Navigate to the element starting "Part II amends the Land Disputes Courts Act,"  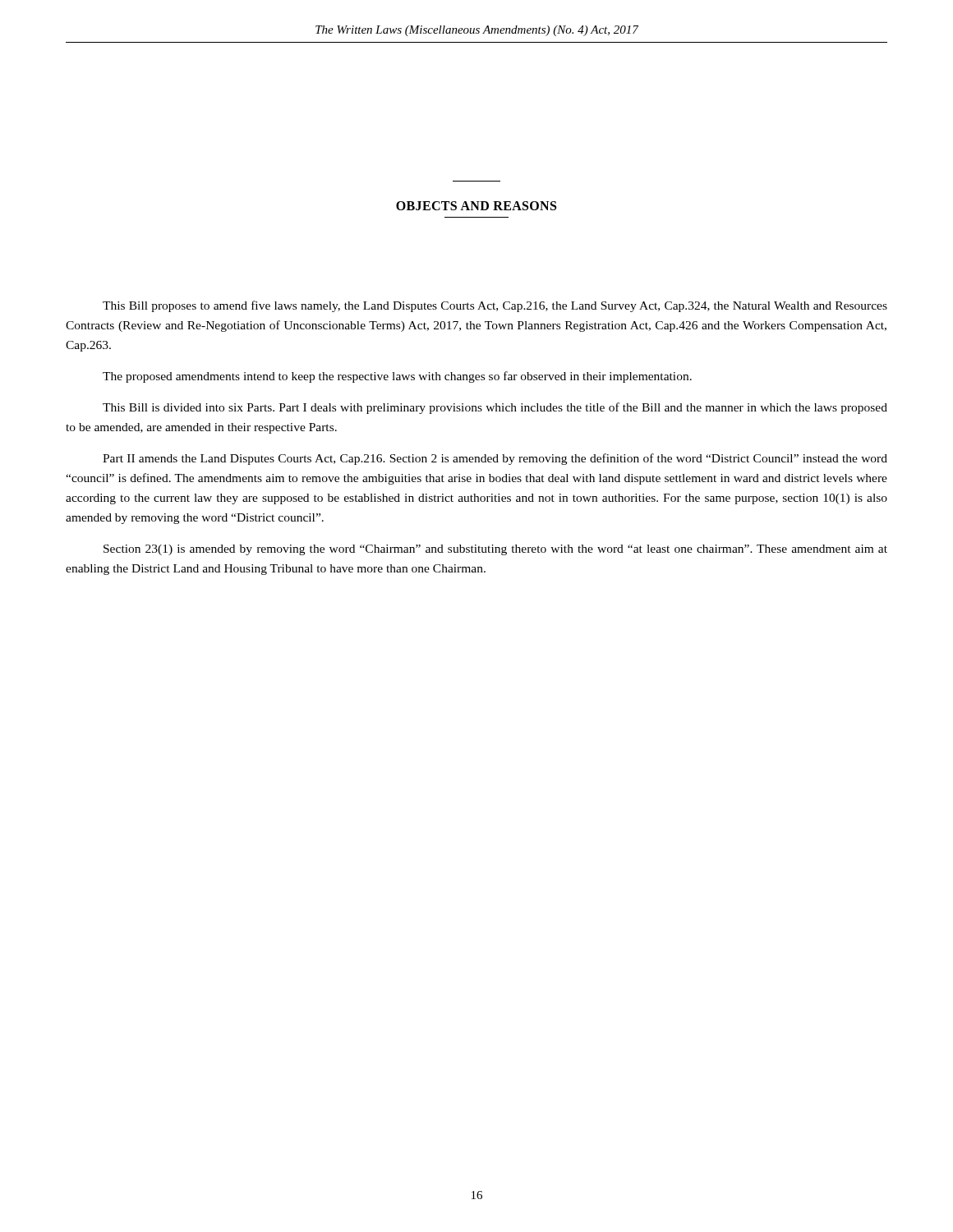click(476, 488)
